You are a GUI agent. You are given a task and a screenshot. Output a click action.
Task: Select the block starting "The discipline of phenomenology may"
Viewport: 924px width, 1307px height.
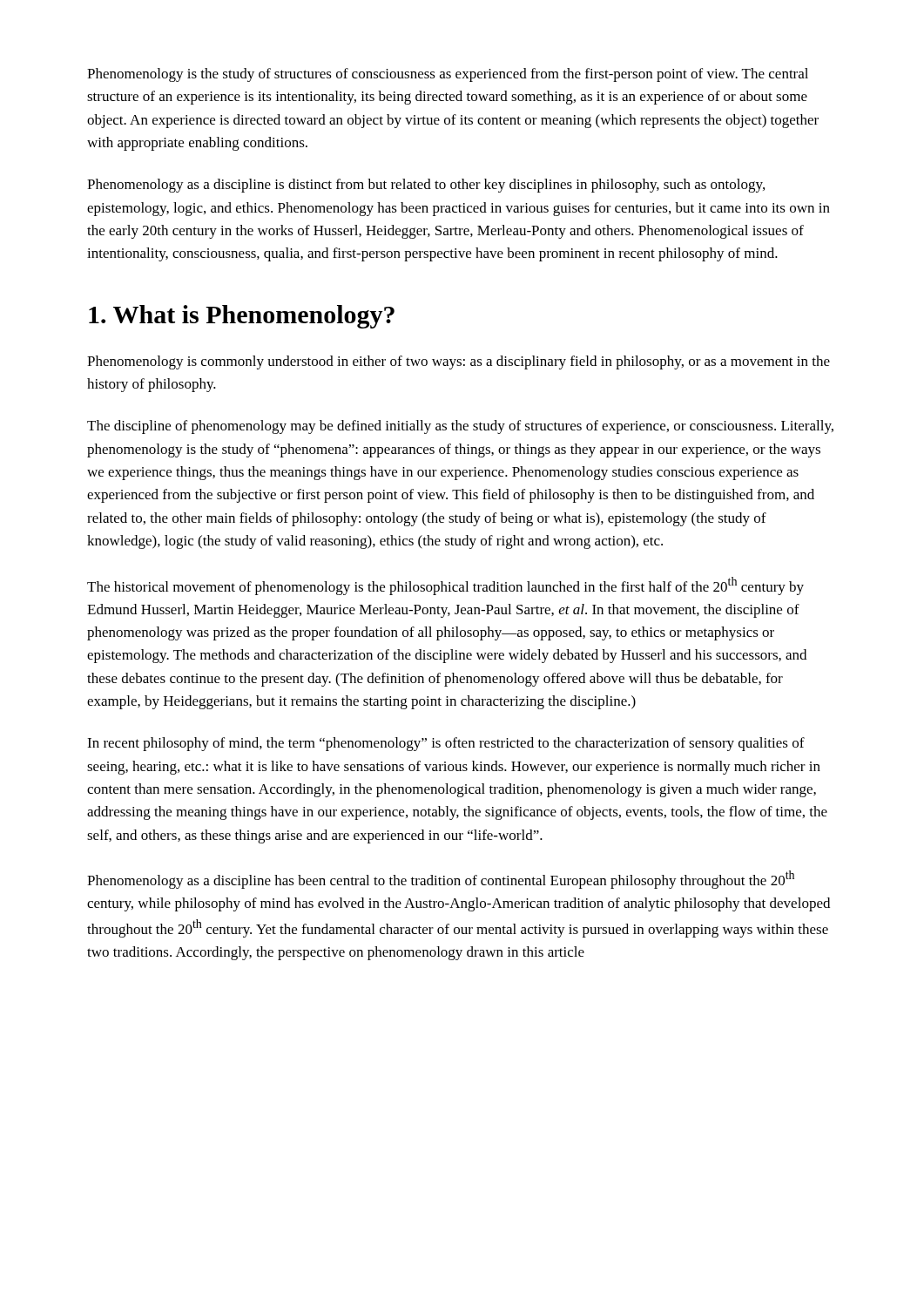[x=461, y=483]
